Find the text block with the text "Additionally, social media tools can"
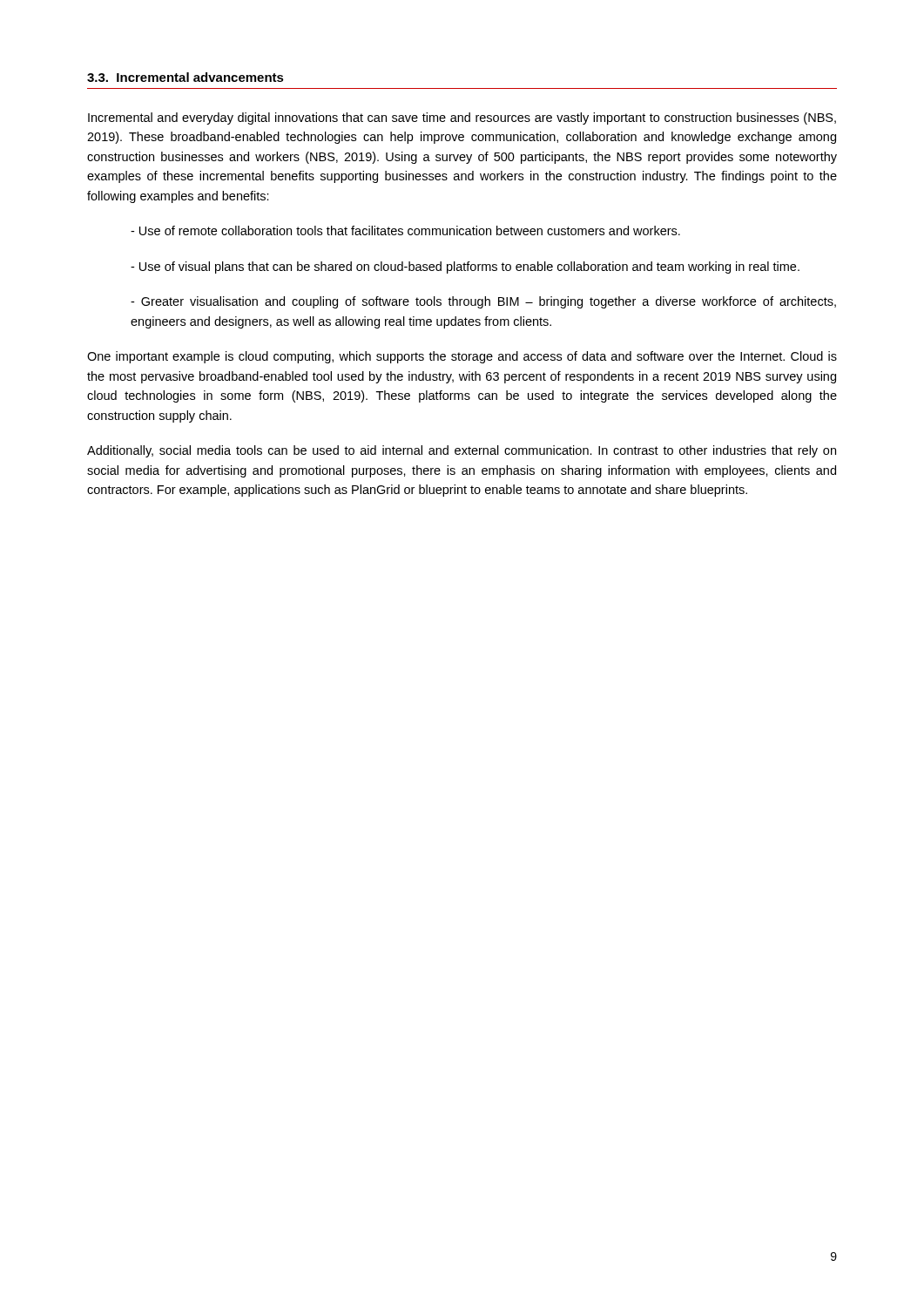The image size is (924, 1307). coord(462,470)
